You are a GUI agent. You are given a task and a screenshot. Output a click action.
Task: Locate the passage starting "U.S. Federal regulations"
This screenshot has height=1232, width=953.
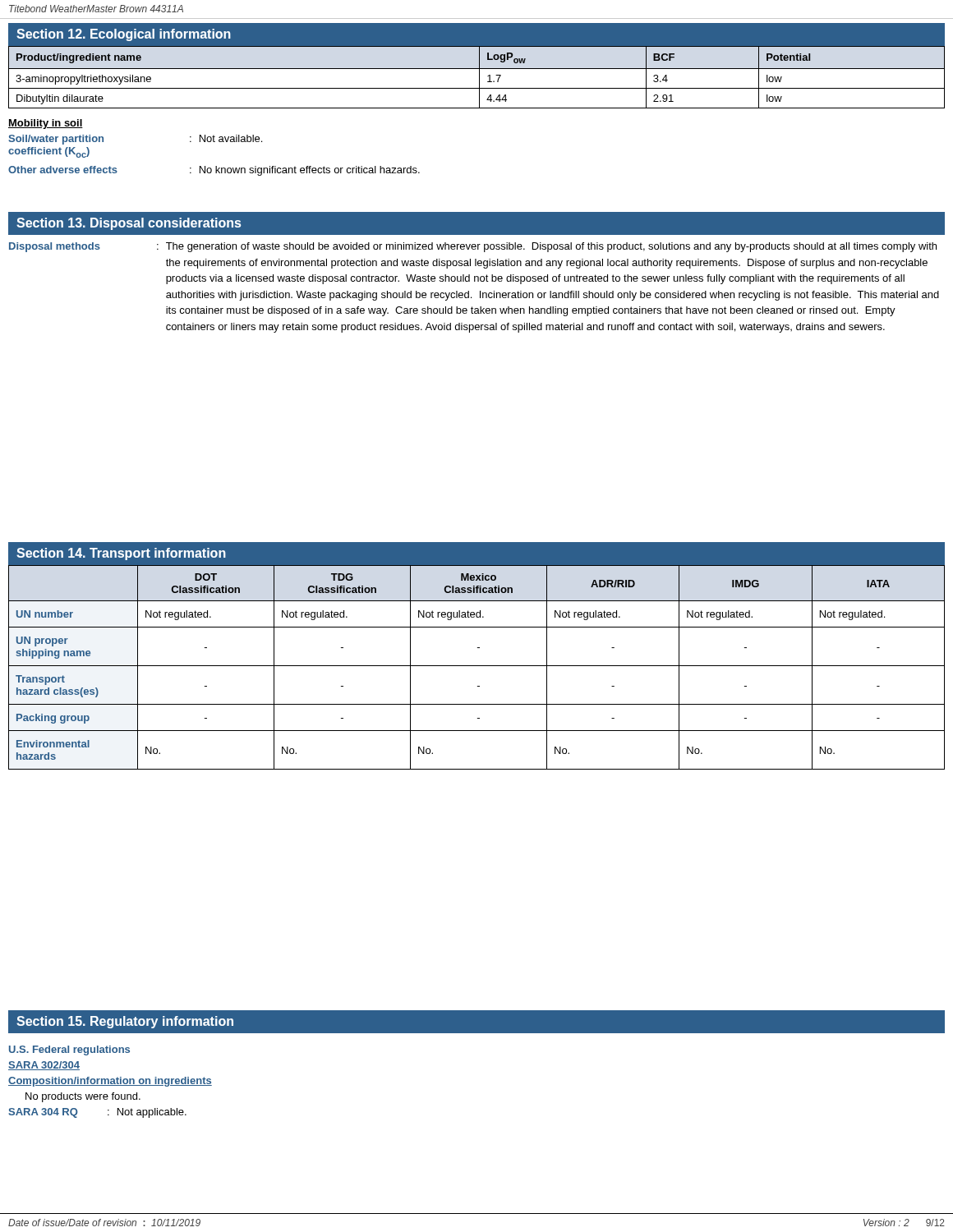pyautogui.click(x=69, y=1049)
